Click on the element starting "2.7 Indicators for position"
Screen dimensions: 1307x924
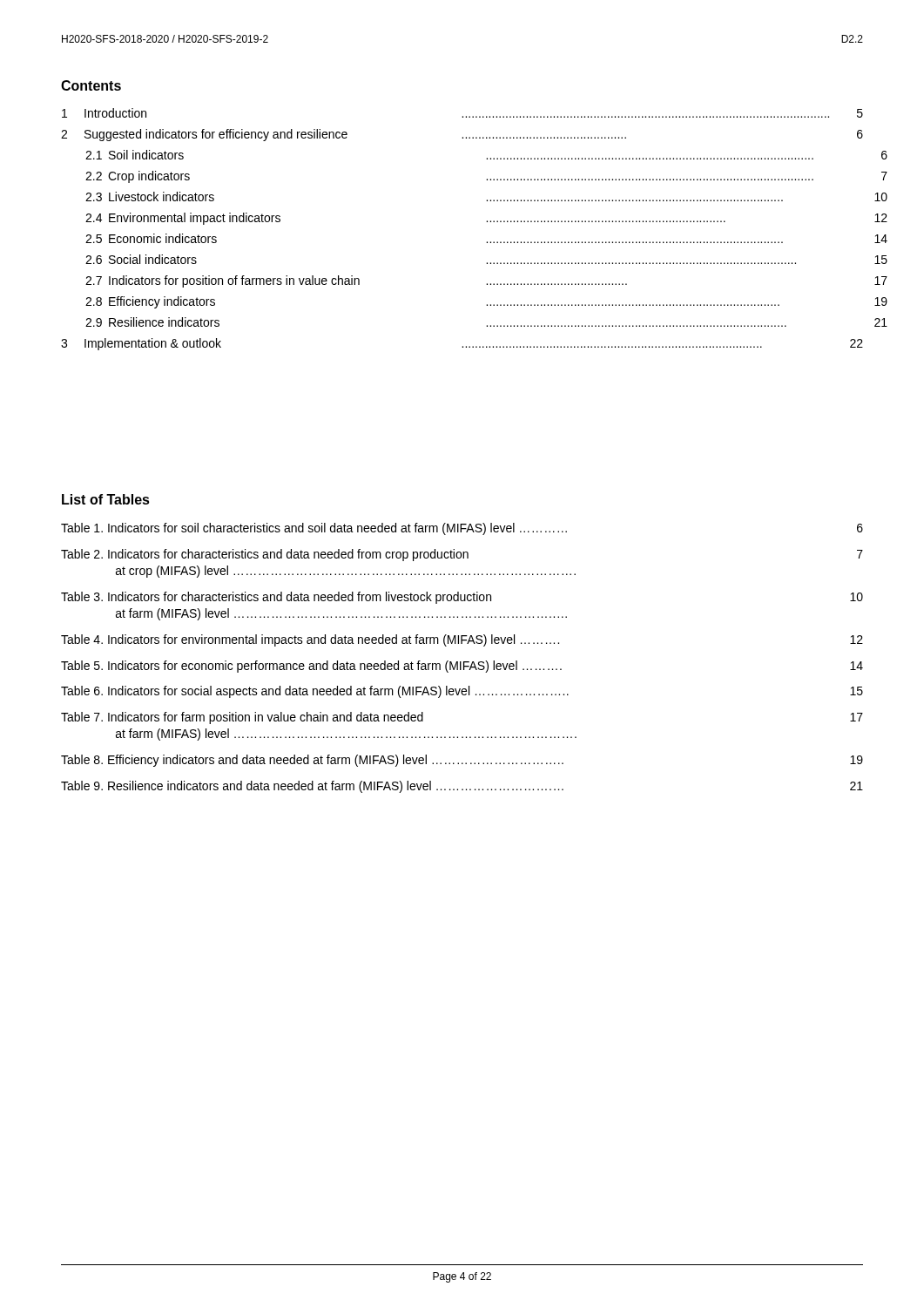pos(486,281)
